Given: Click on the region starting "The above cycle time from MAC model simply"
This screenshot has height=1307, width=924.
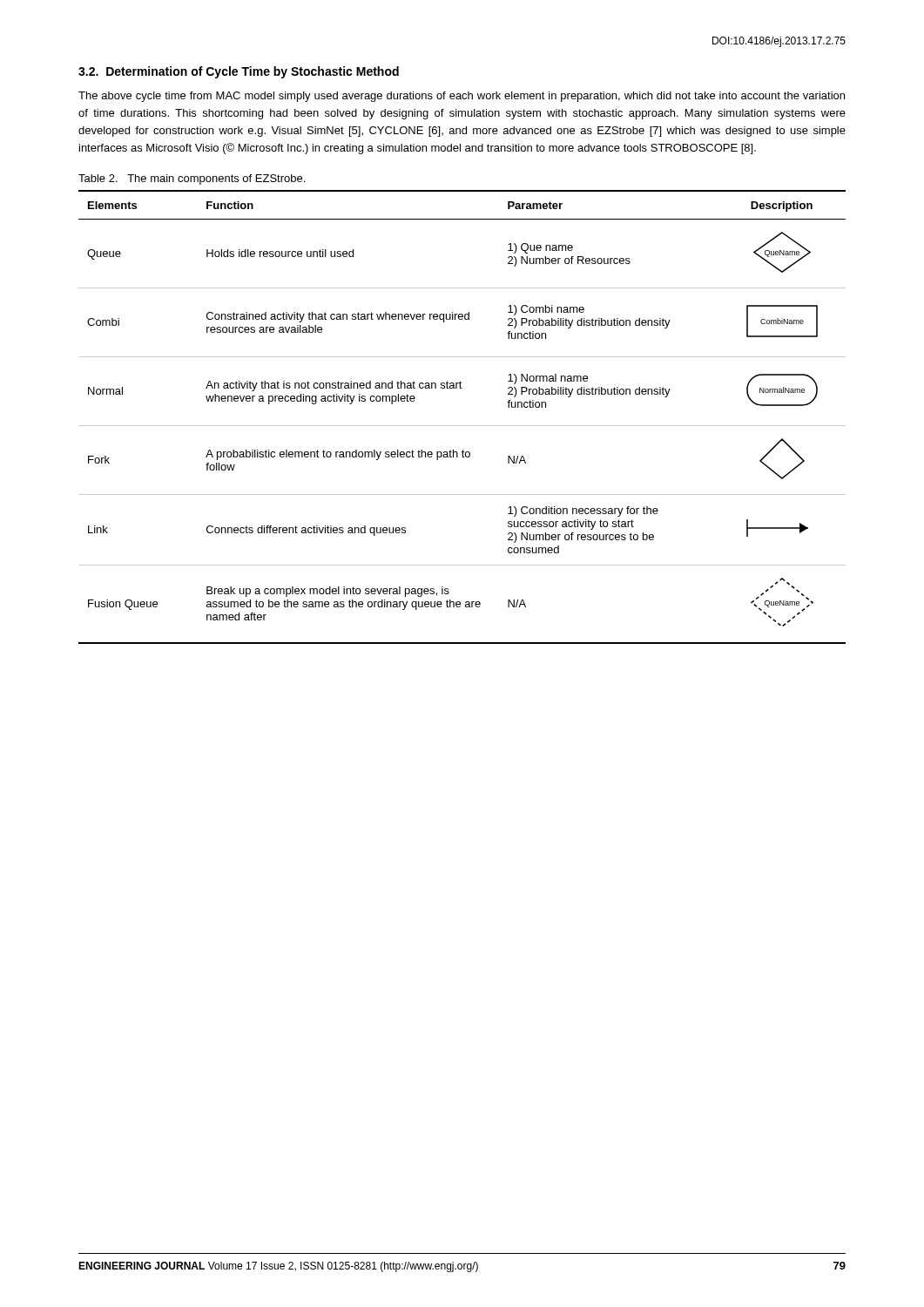Looking at the screenshot, I should tap(462, 122).
